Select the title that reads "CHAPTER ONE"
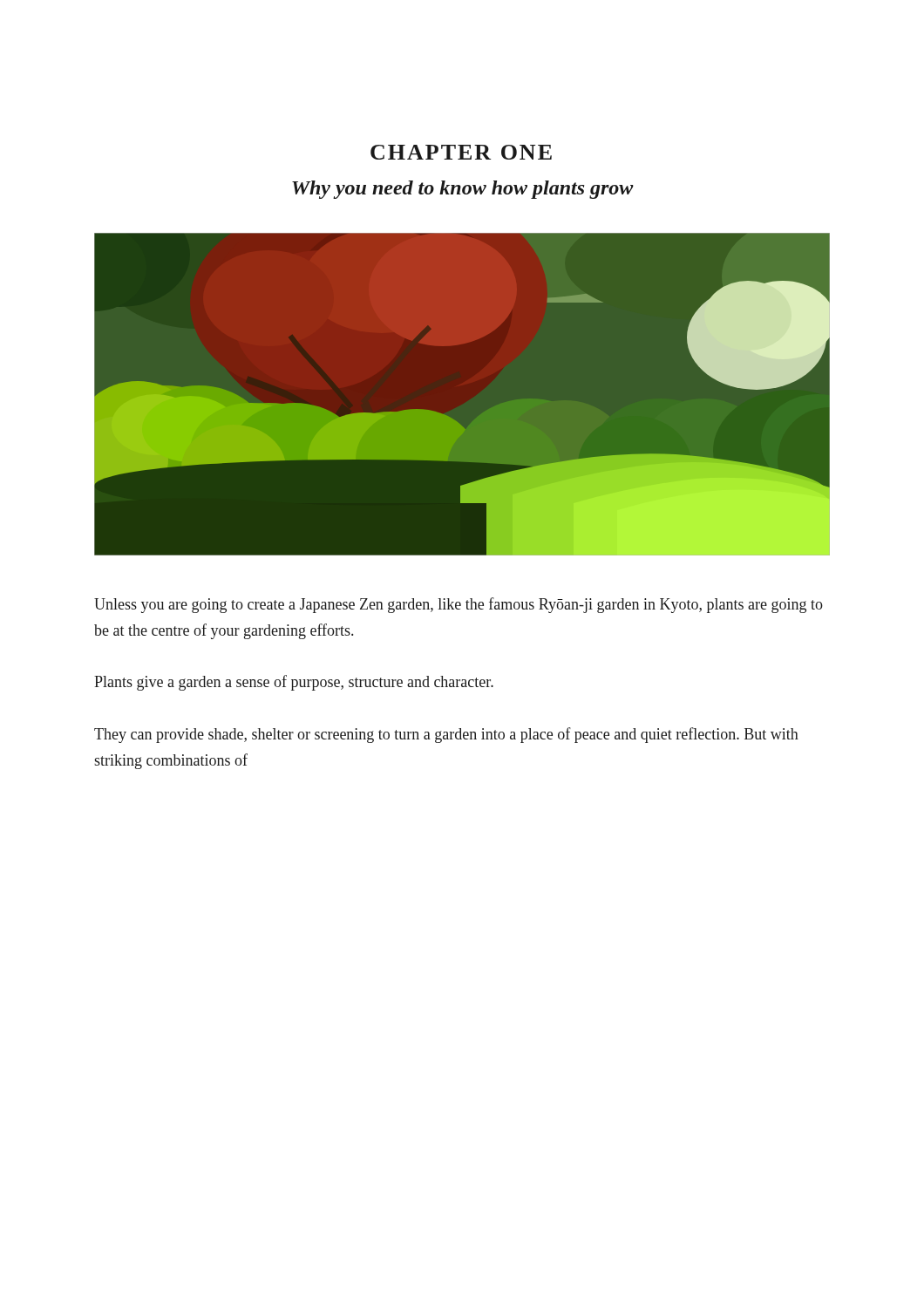 tap(462, 153)
